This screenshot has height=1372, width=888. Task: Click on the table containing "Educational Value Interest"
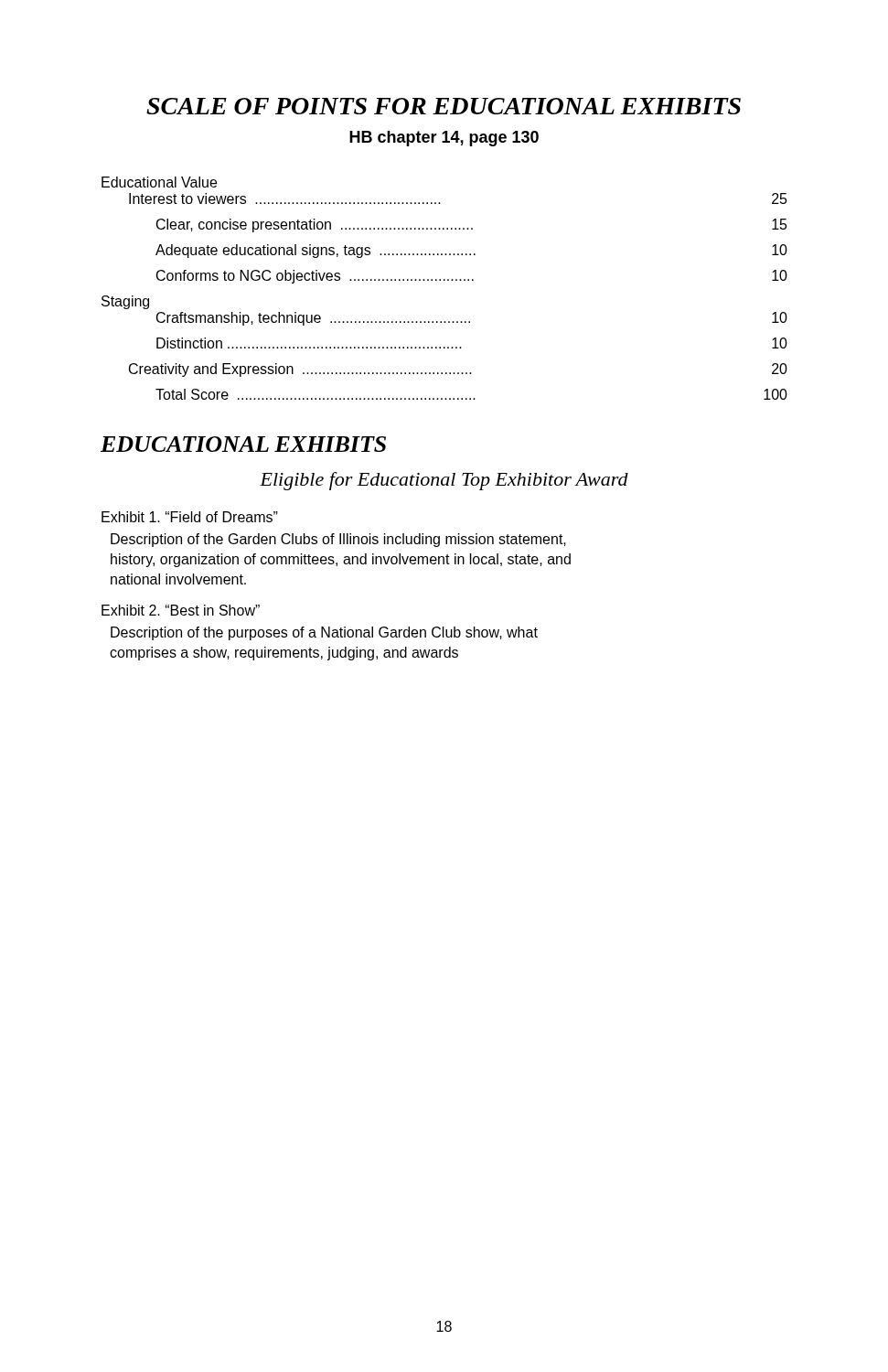(444, 289)
